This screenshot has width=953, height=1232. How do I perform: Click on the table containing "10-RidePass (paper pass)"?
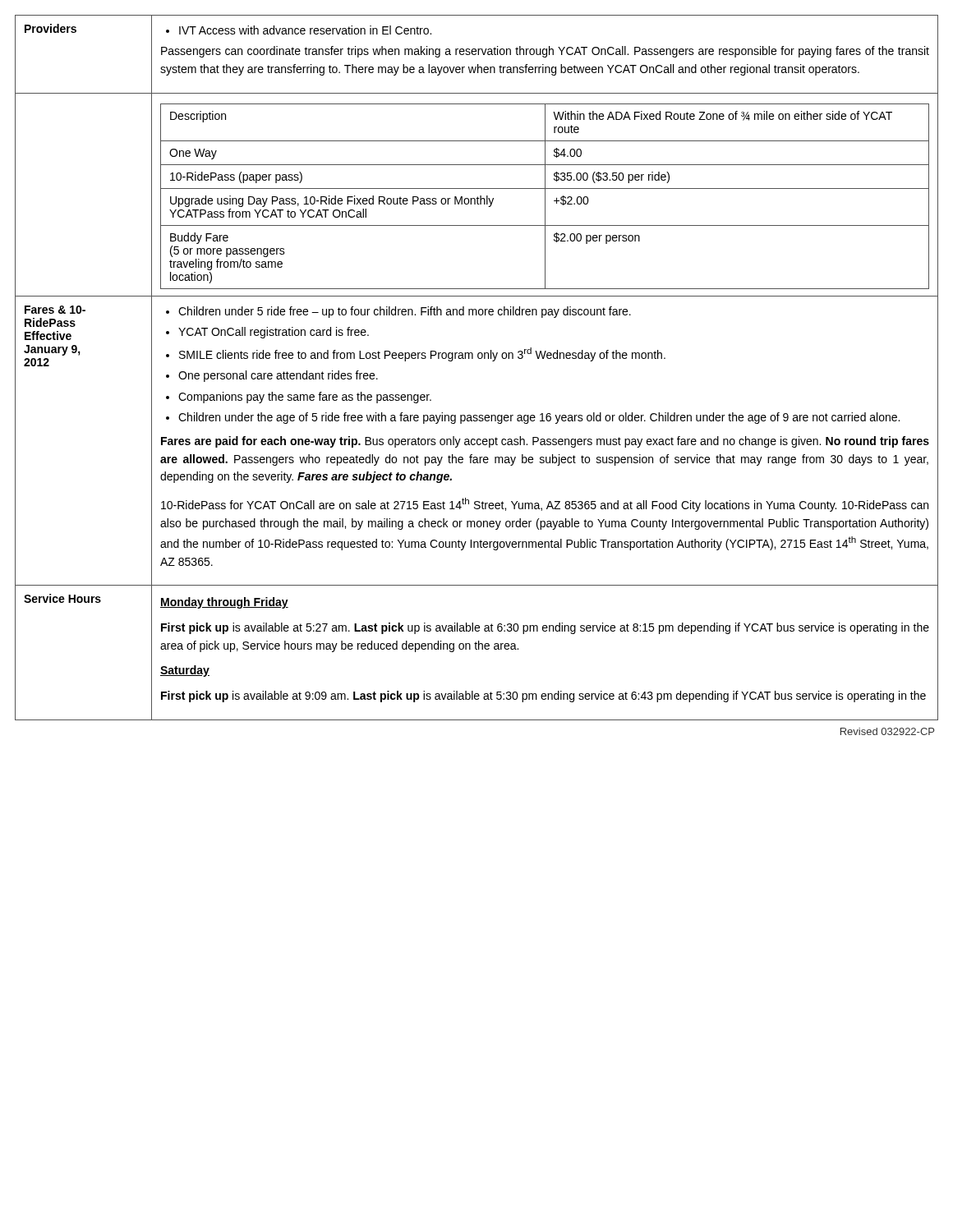pyautogui.click(x=545, y=194)
